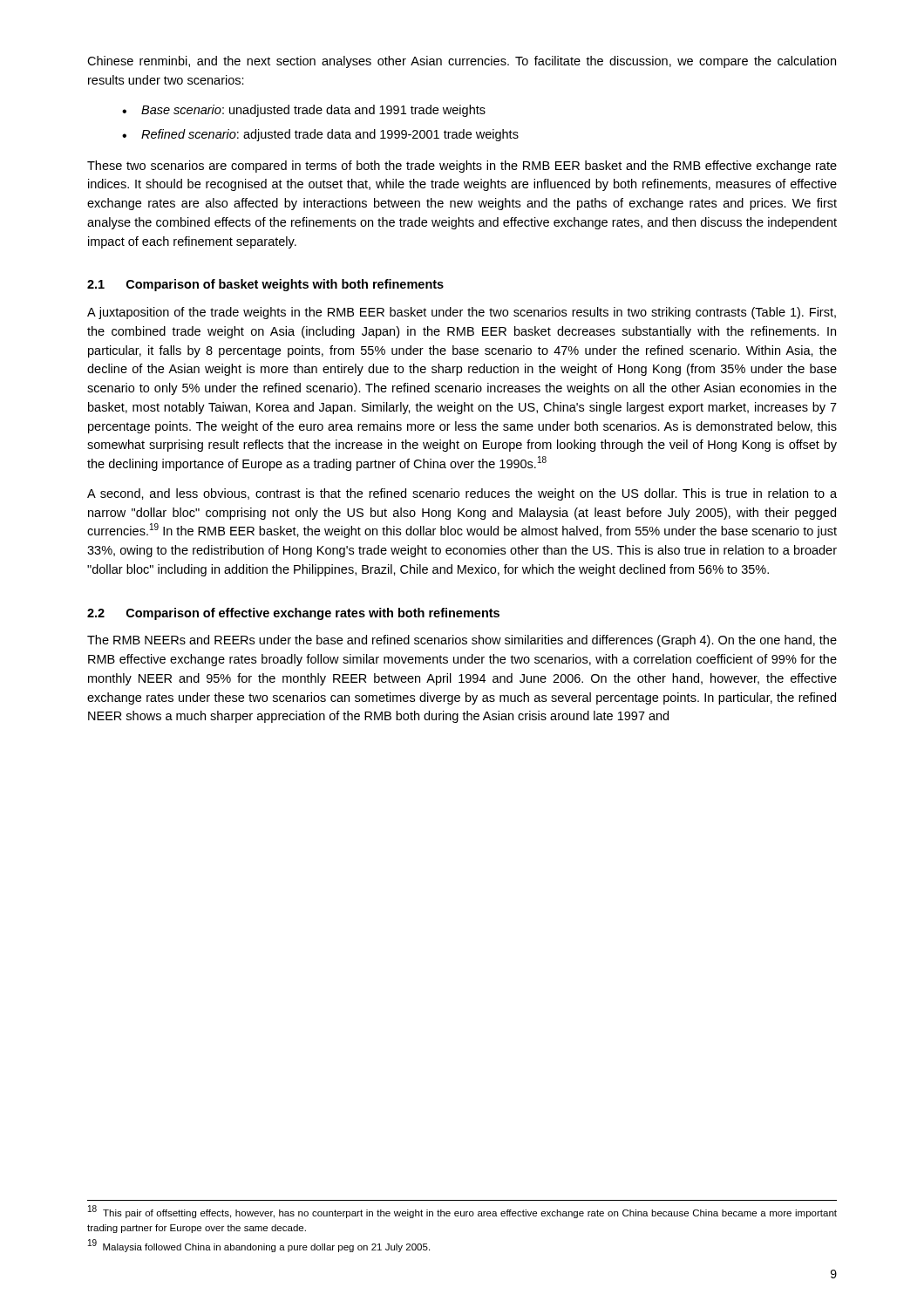Navigate to the passage starting "2.2Comparison of effective exchange rates with both refinements"

click(x=294, y=613)
